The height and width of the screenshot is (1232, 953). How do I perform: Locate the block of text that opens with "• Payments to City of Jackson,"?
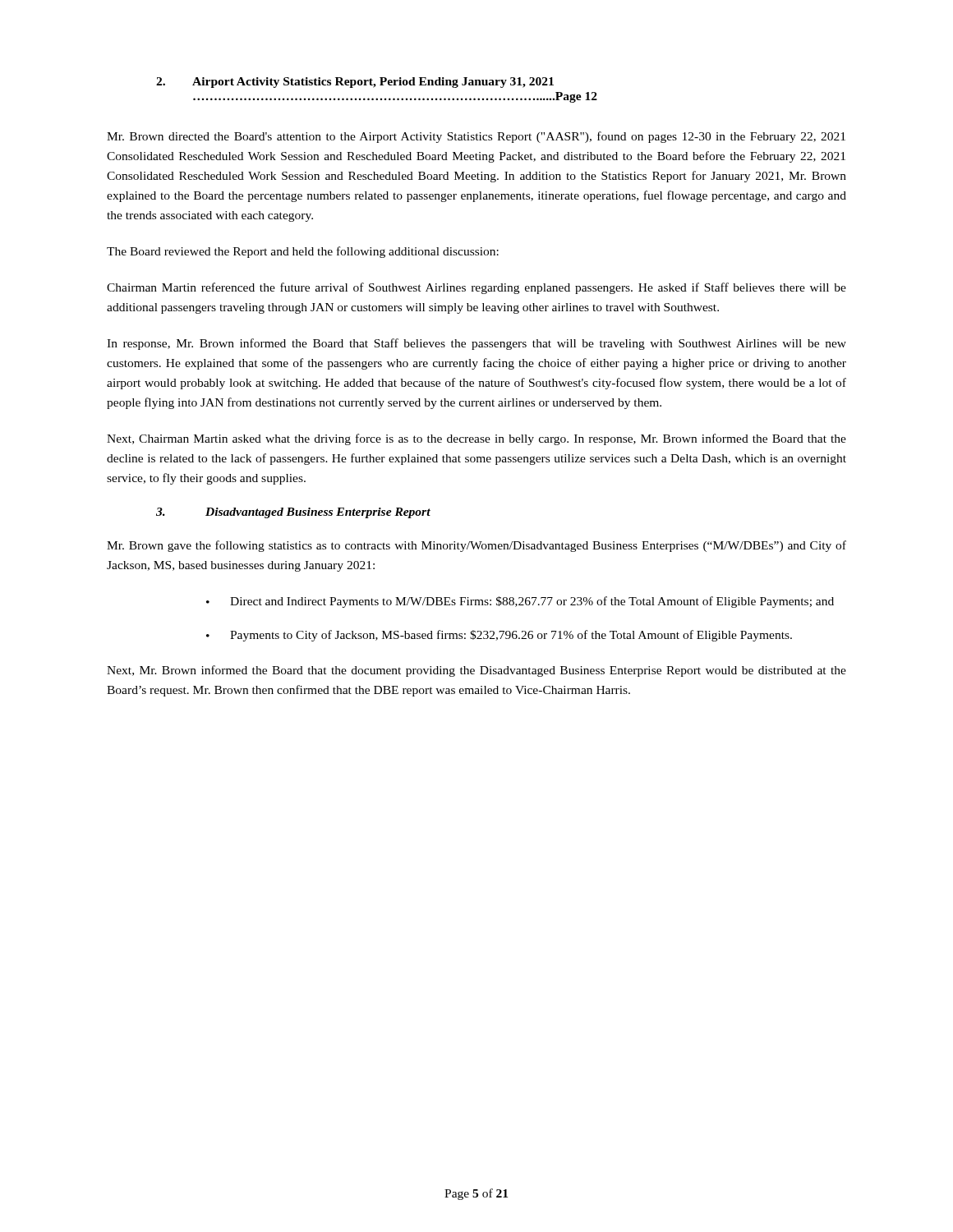[499, 636]
